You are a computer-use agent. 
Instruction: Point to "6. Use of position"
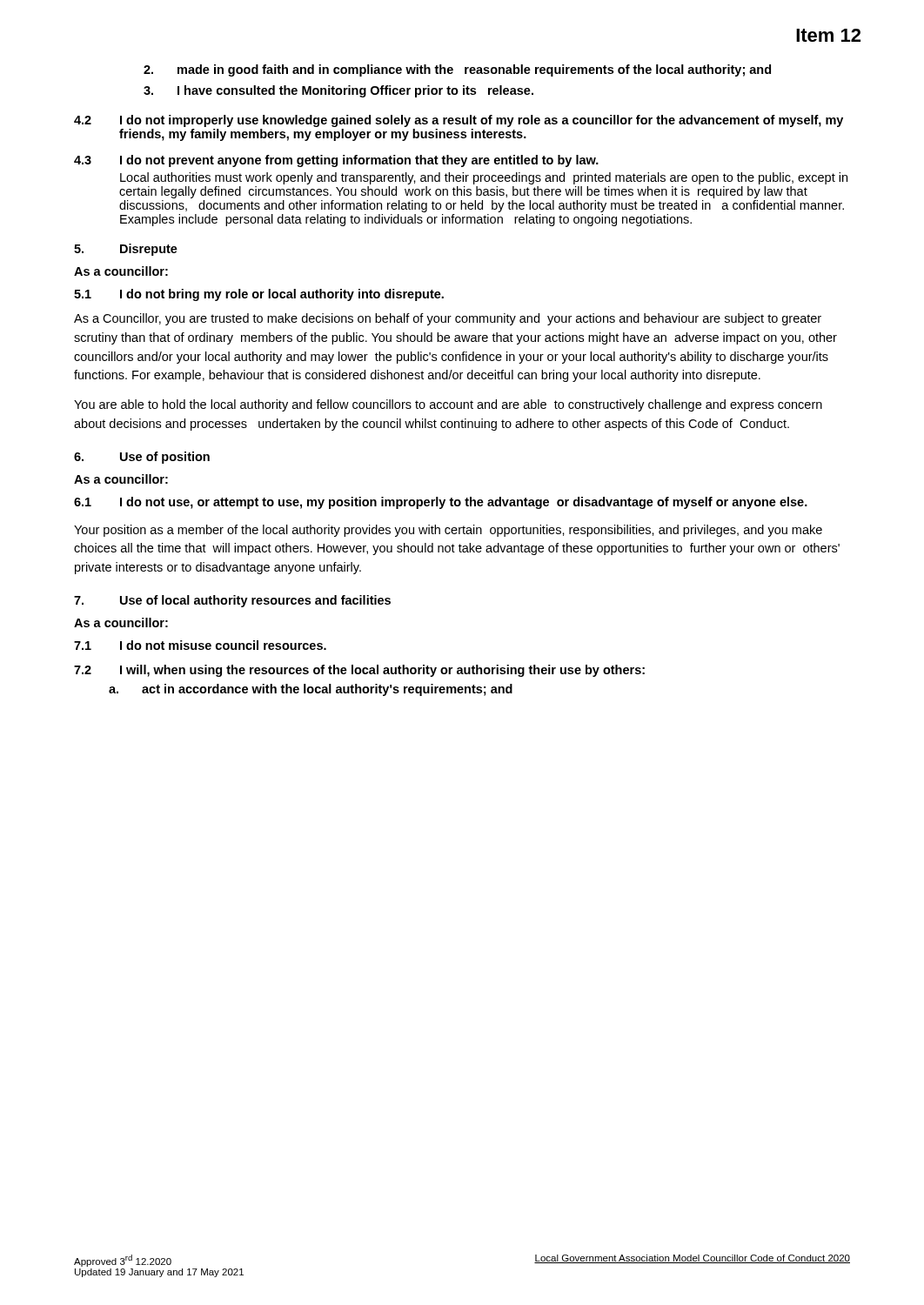tap(142, 456)
